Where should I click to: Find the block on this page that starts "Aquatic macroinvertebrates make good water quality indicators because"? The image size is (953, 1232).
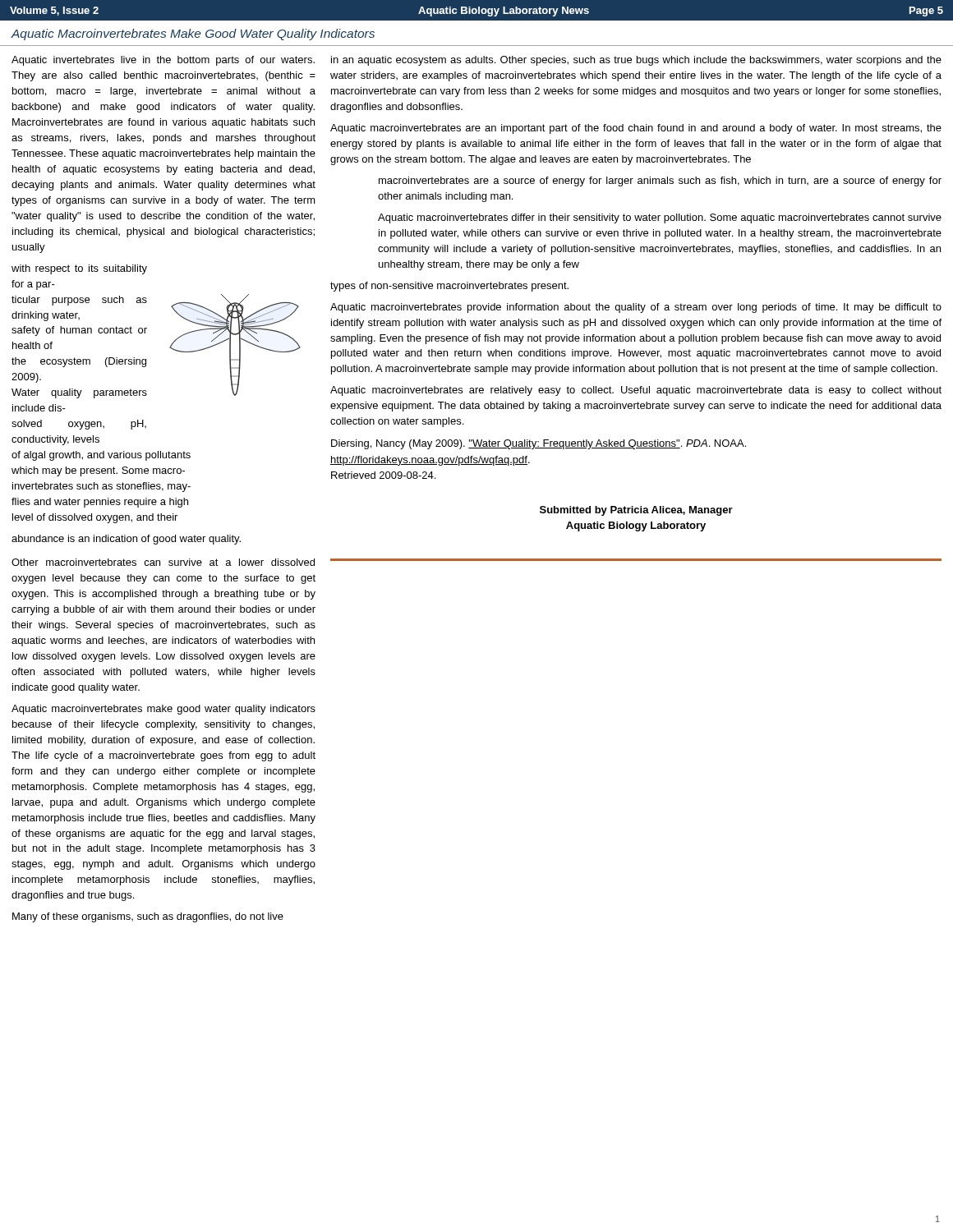pyautogui.click(x=163, y=813)
